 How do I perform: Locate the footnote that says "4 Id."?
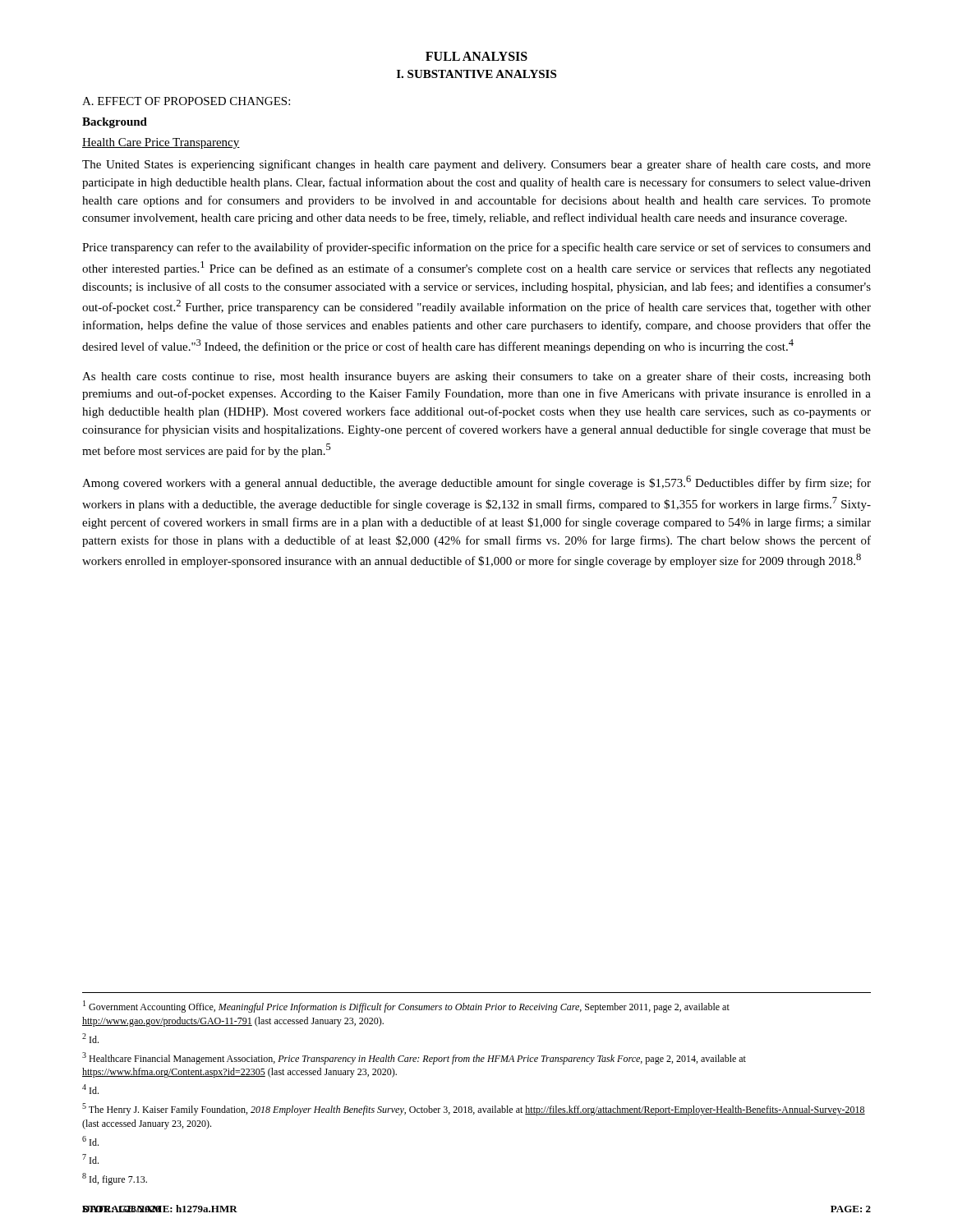pos(91,1090)
